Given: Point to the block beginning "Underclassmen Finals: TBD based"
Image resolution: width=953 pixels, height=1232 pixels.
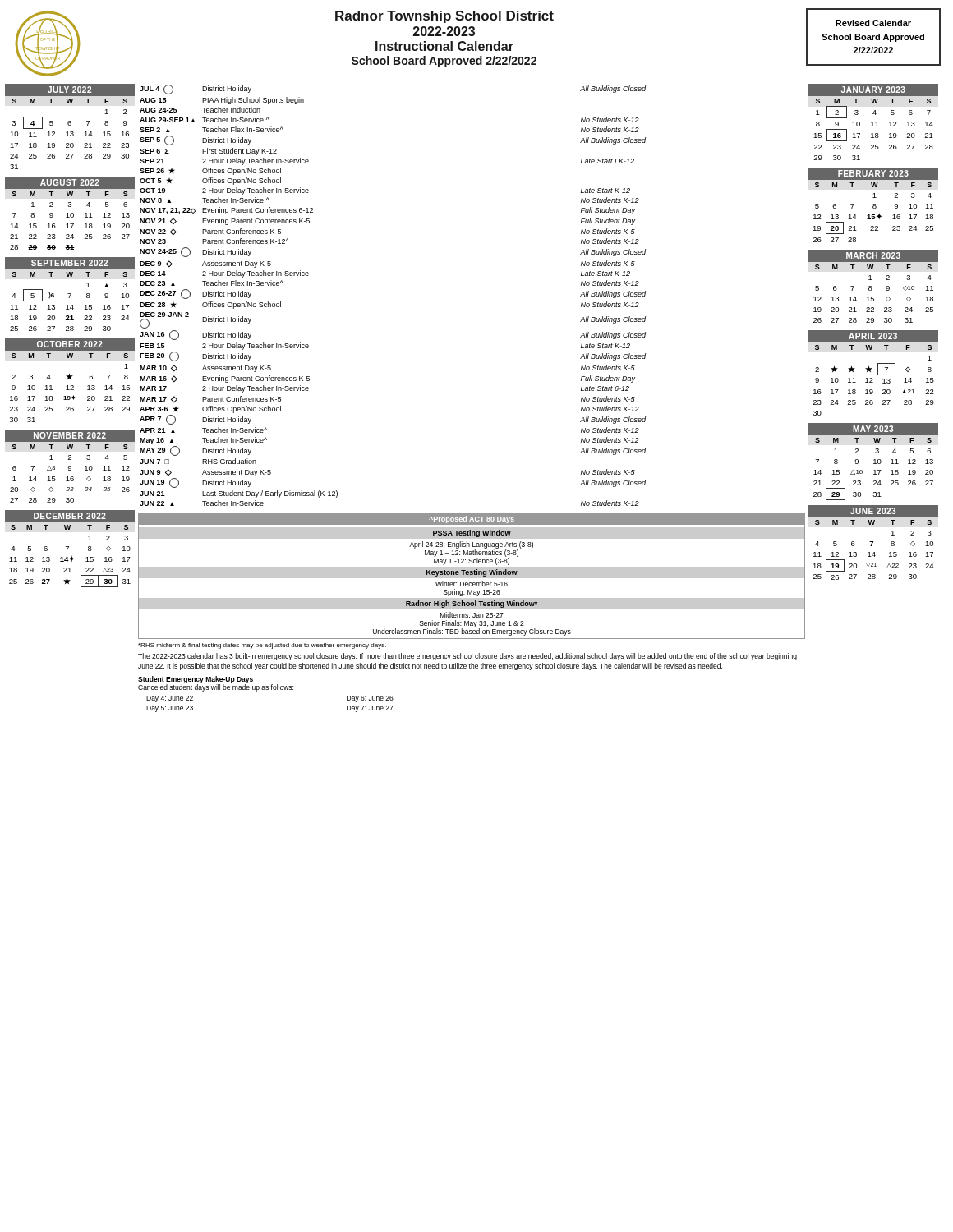Looking at the screenshot, I should tap(472, 632).
